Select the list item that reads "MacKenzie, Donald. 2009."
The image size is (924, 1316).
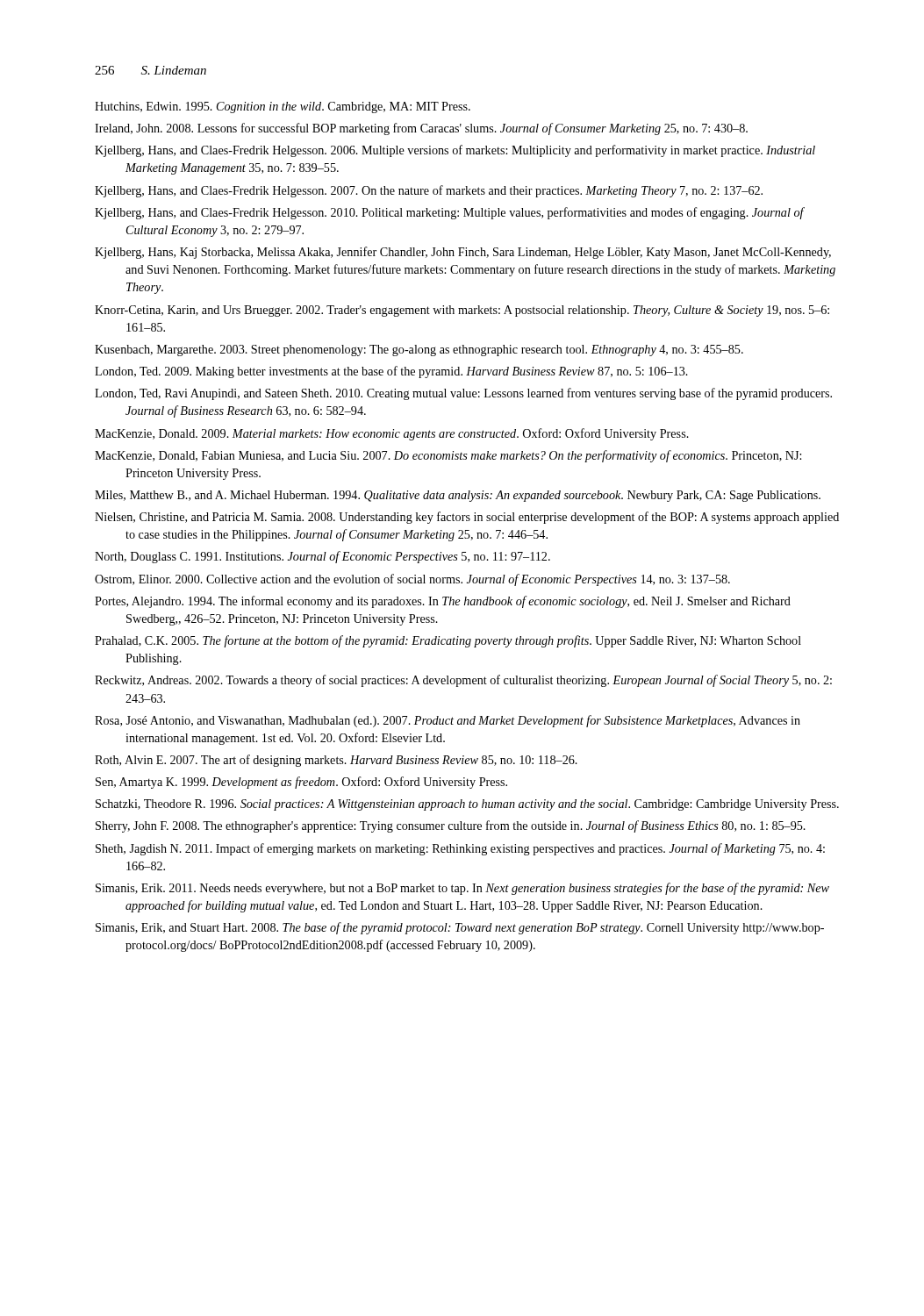392,433
